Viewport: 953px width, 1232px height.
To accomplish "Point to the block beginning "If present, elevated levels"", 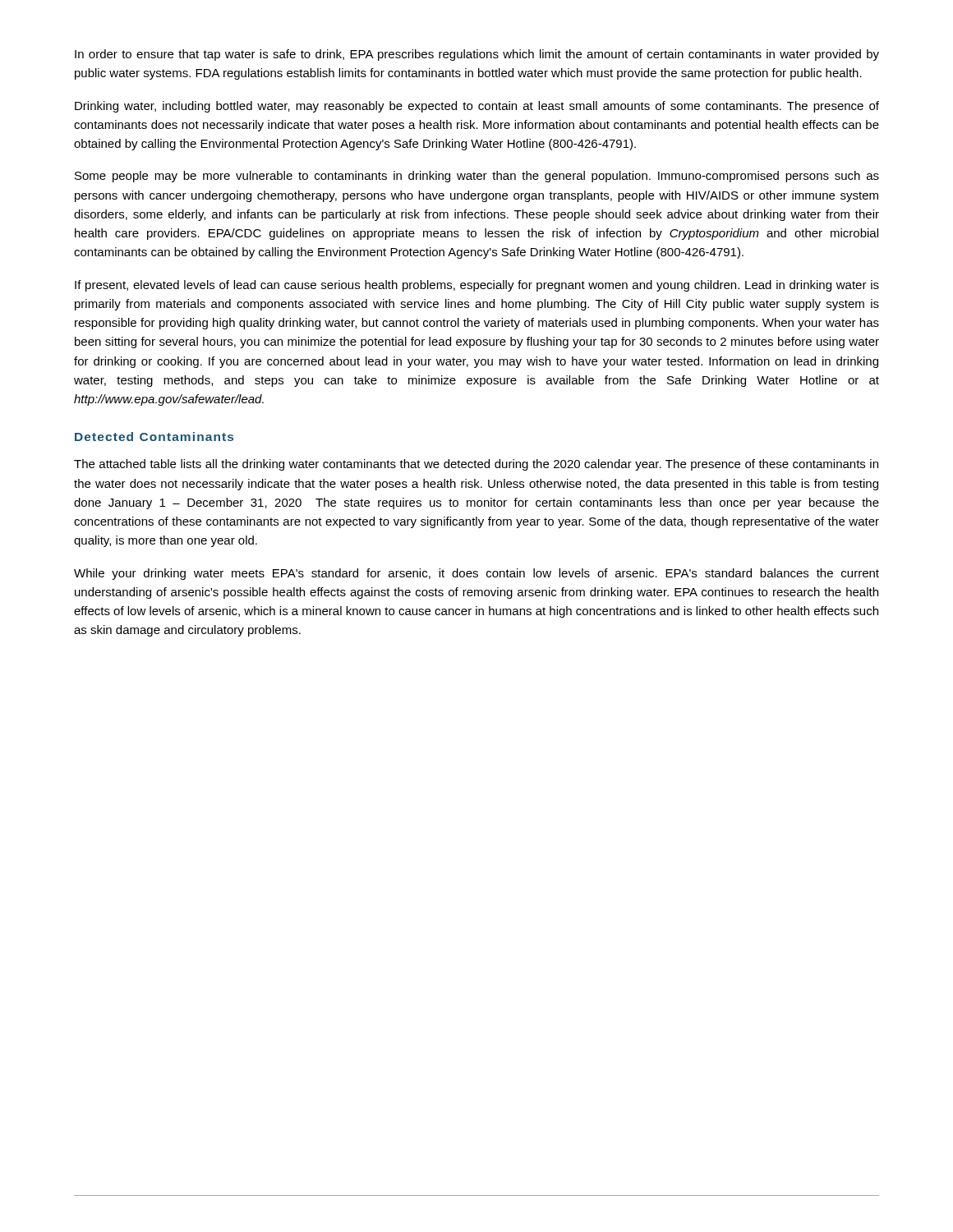I will 476,341.
